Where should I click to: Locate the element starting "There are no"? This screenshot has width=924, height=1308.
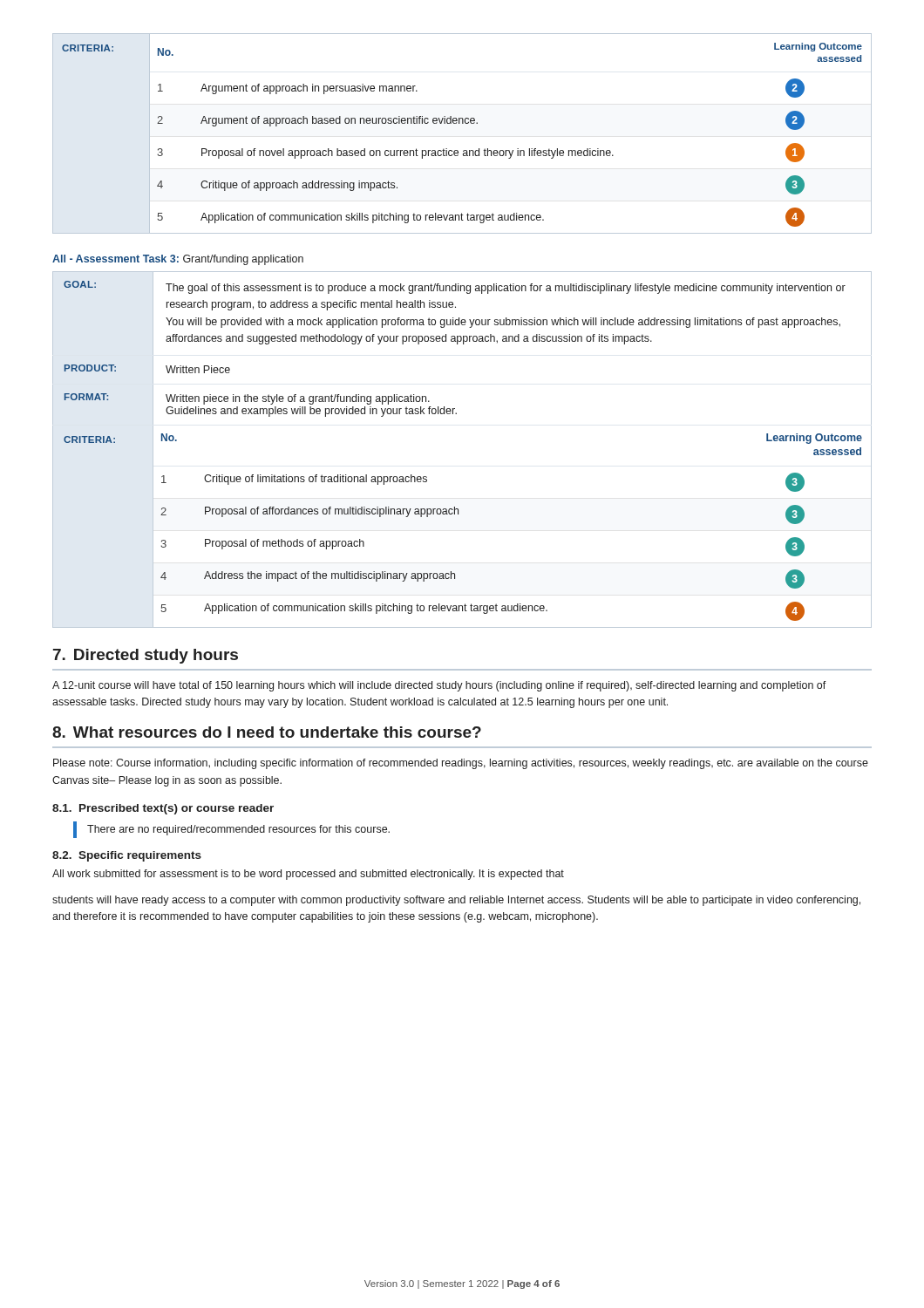(x=231, y=830)
